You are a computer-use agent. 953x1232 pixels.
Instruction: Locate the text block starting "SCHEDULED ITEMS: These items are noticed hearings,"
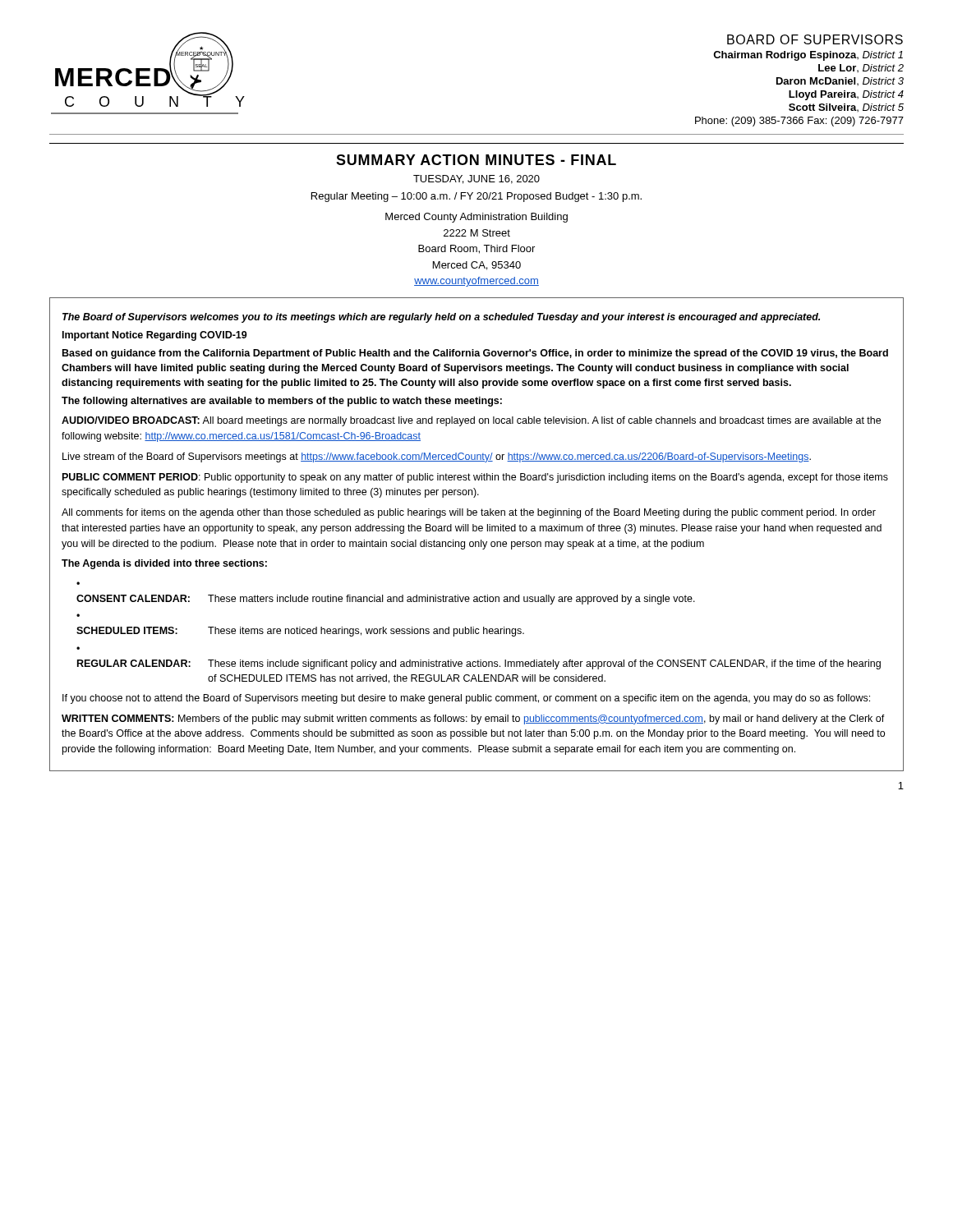(x=484, y=631)
